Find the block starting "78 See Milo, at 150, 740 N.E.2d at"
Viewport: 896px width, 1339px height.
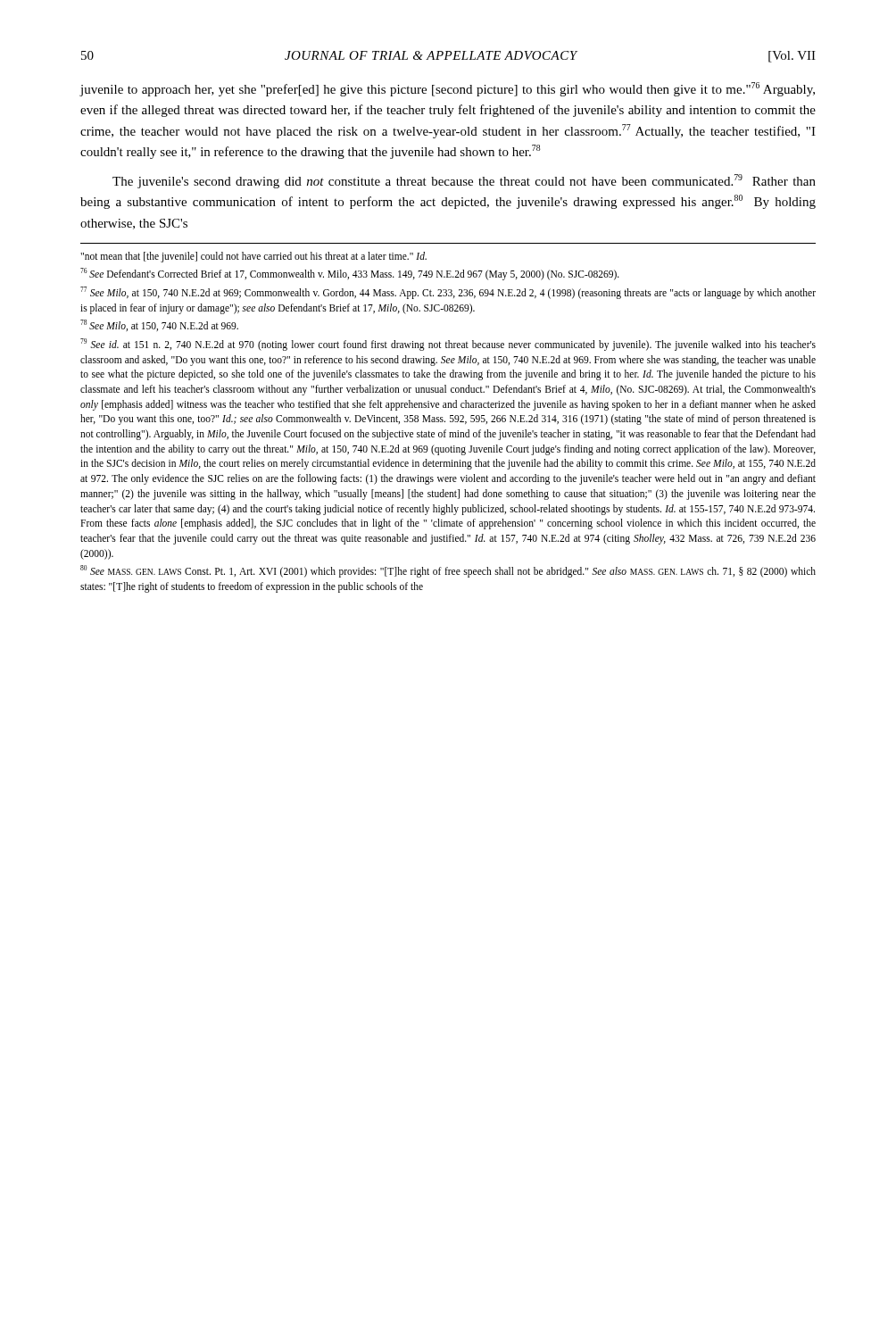[160, 325]
